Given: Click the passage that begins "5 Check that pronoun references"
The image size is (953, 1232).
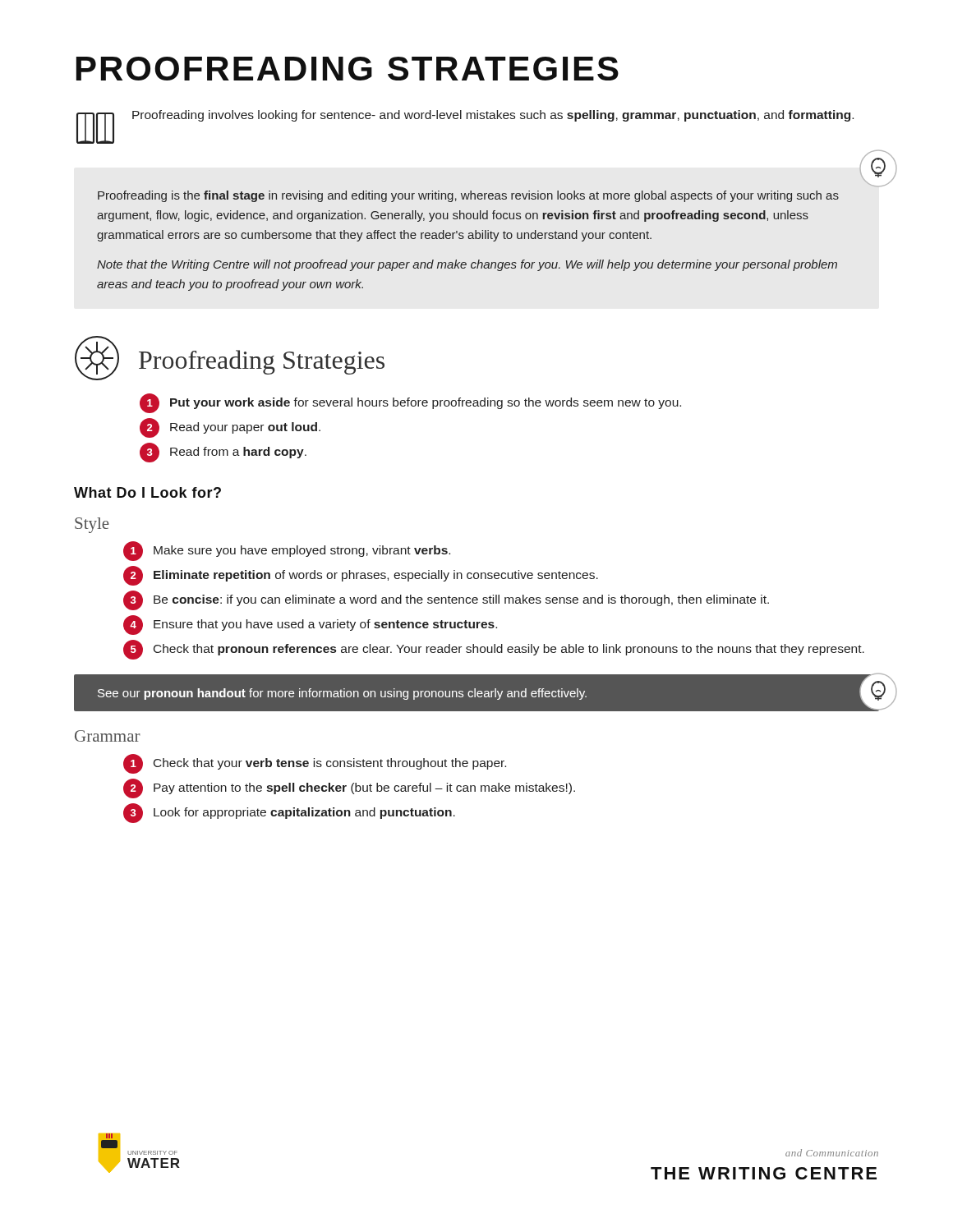Looking at the screenshot, I should (x=494, y=649).
